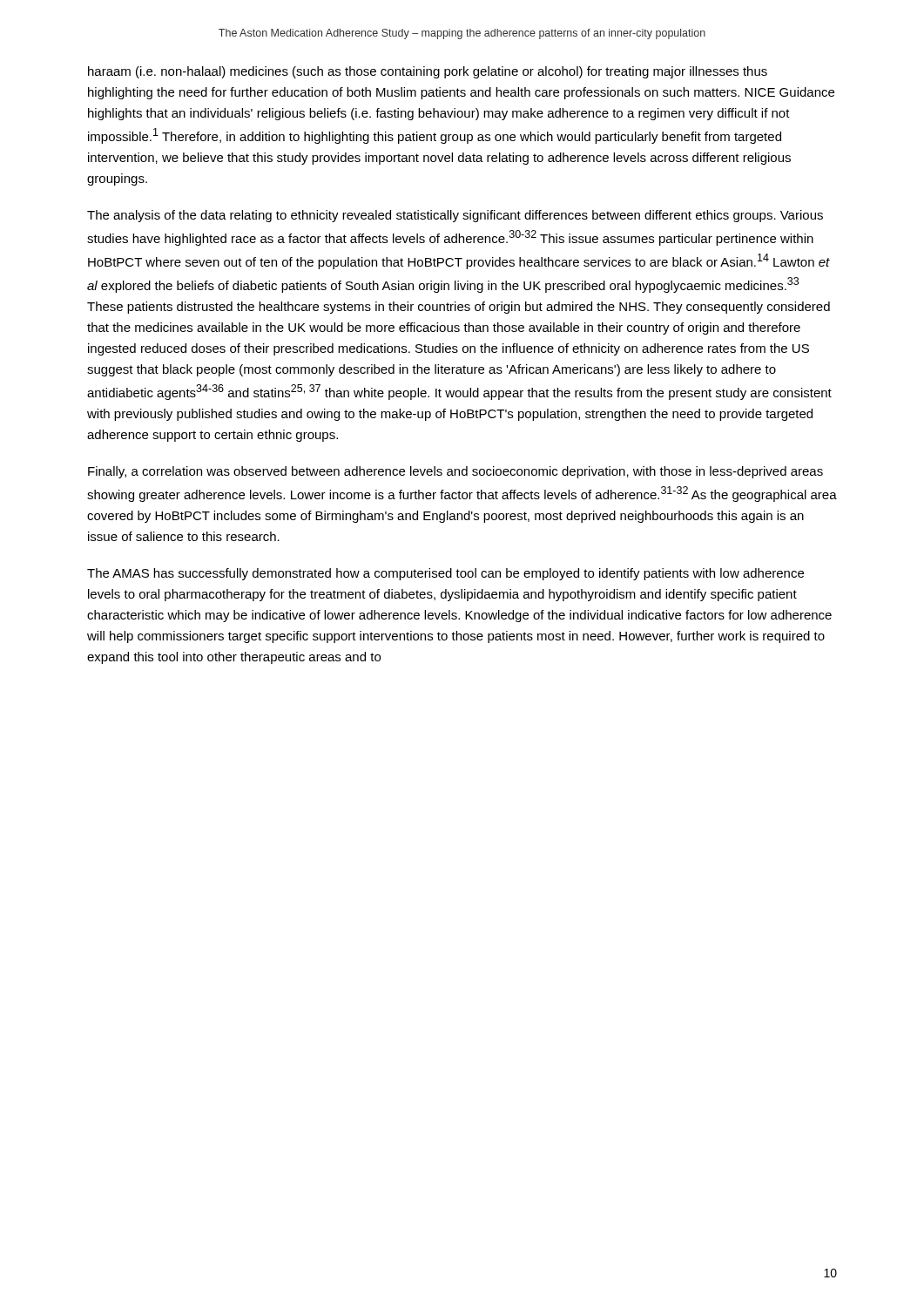Screen dimensions: 1307x924
Task: Select the region starting "The AMAS has successfully demonstrated how a computerised"
Action: 460,615
